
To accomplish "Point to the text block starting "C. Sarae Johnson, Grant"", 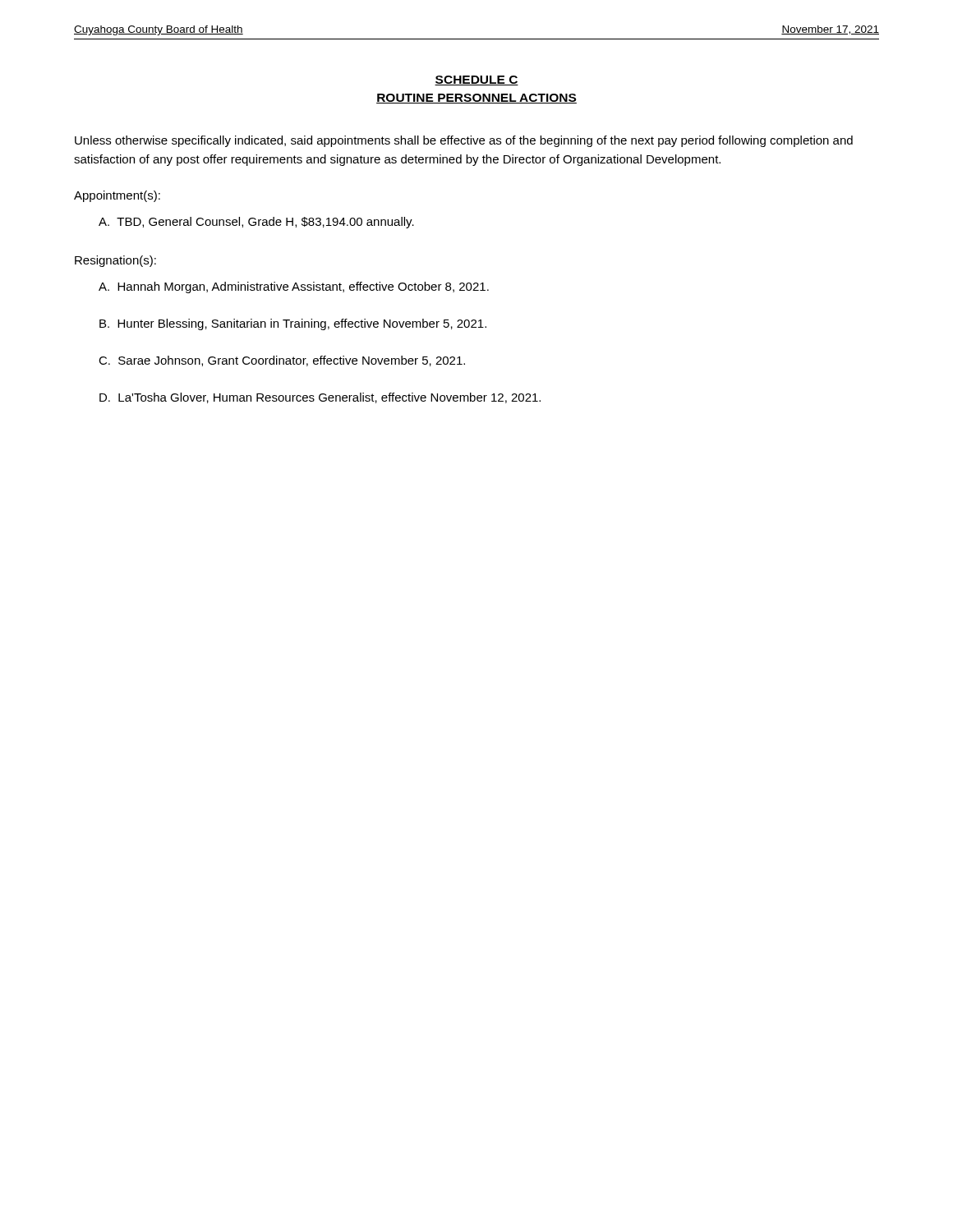I will tap(282, 360).
